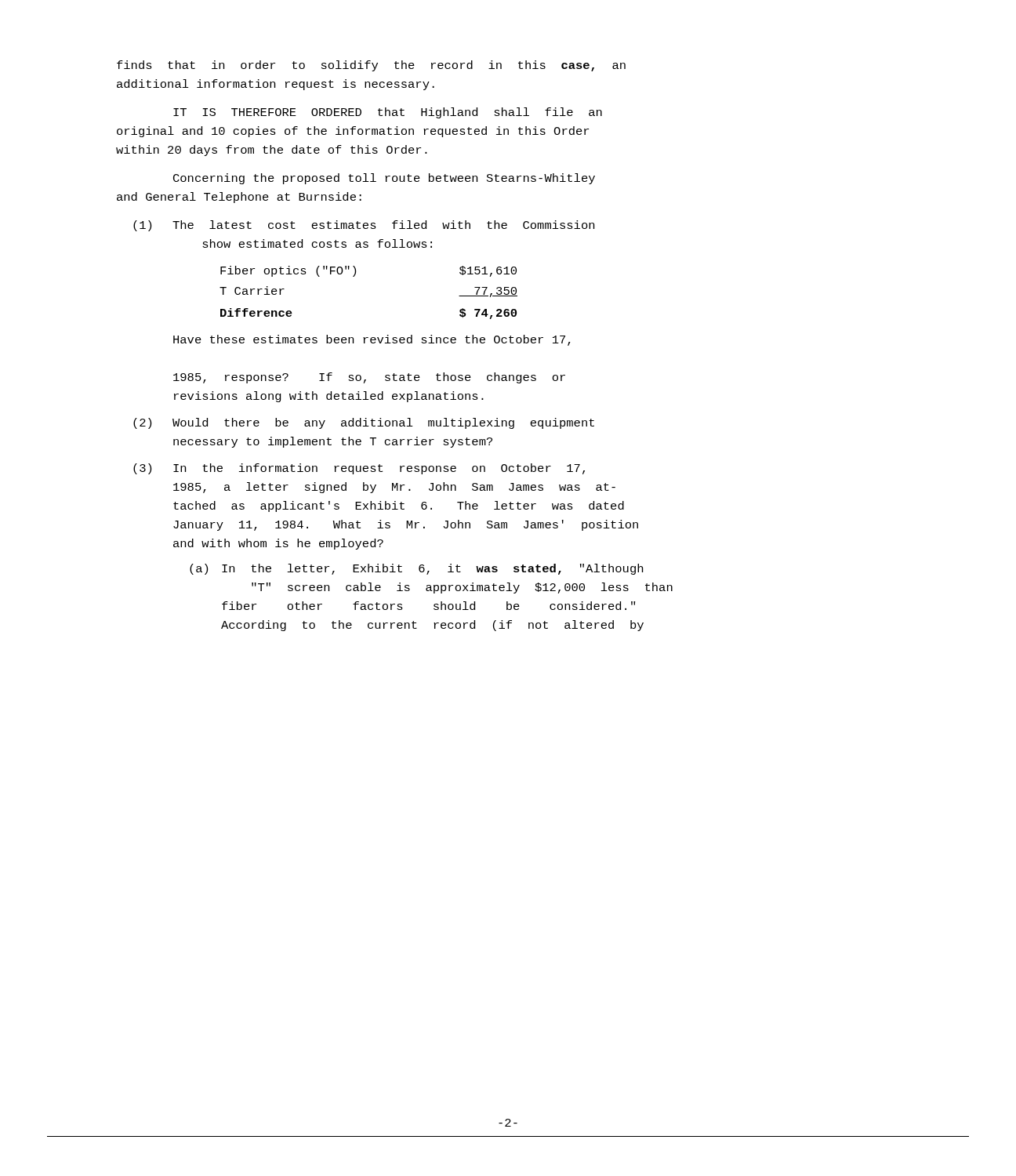
Task: Find the block on this page that starts "(3) In the information request response"
Action: click(359, 469)
